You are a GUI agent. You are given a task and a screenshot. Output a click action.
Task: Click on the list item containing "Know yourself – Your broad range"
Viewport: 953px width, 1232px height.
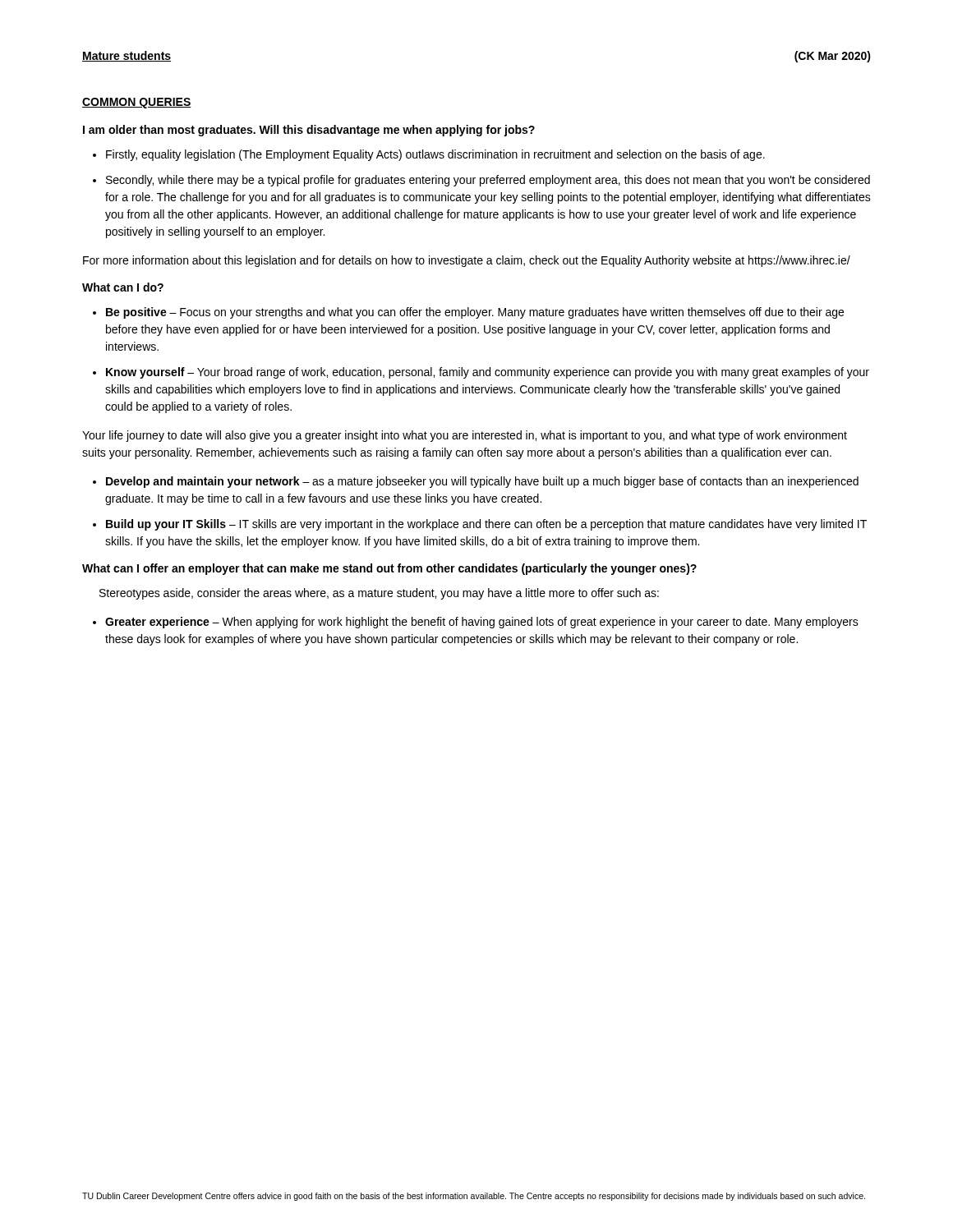coord(487,389)
